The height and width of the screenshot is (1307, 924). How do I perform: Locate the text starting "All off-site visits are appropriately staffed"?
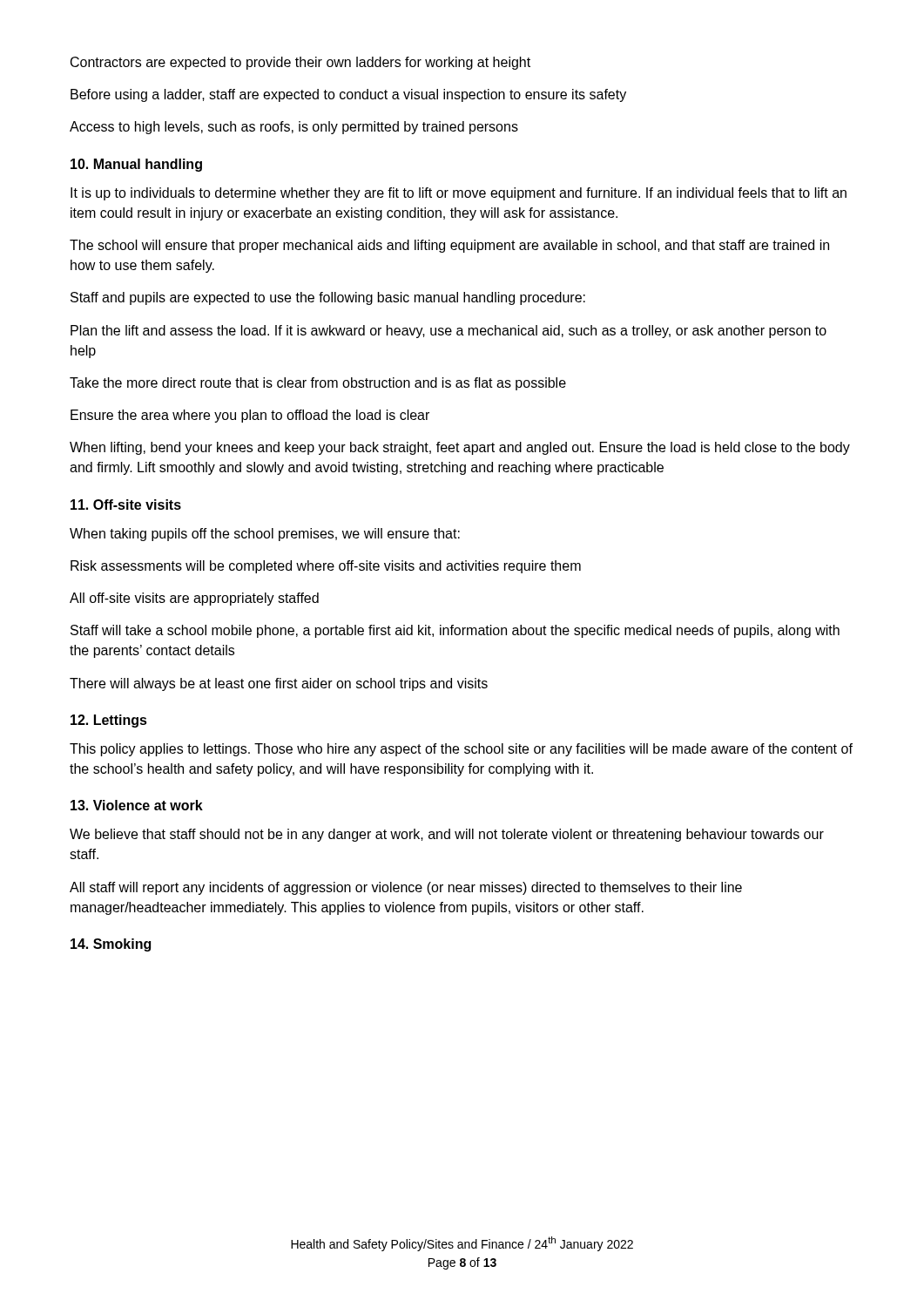tap(195, 598)
